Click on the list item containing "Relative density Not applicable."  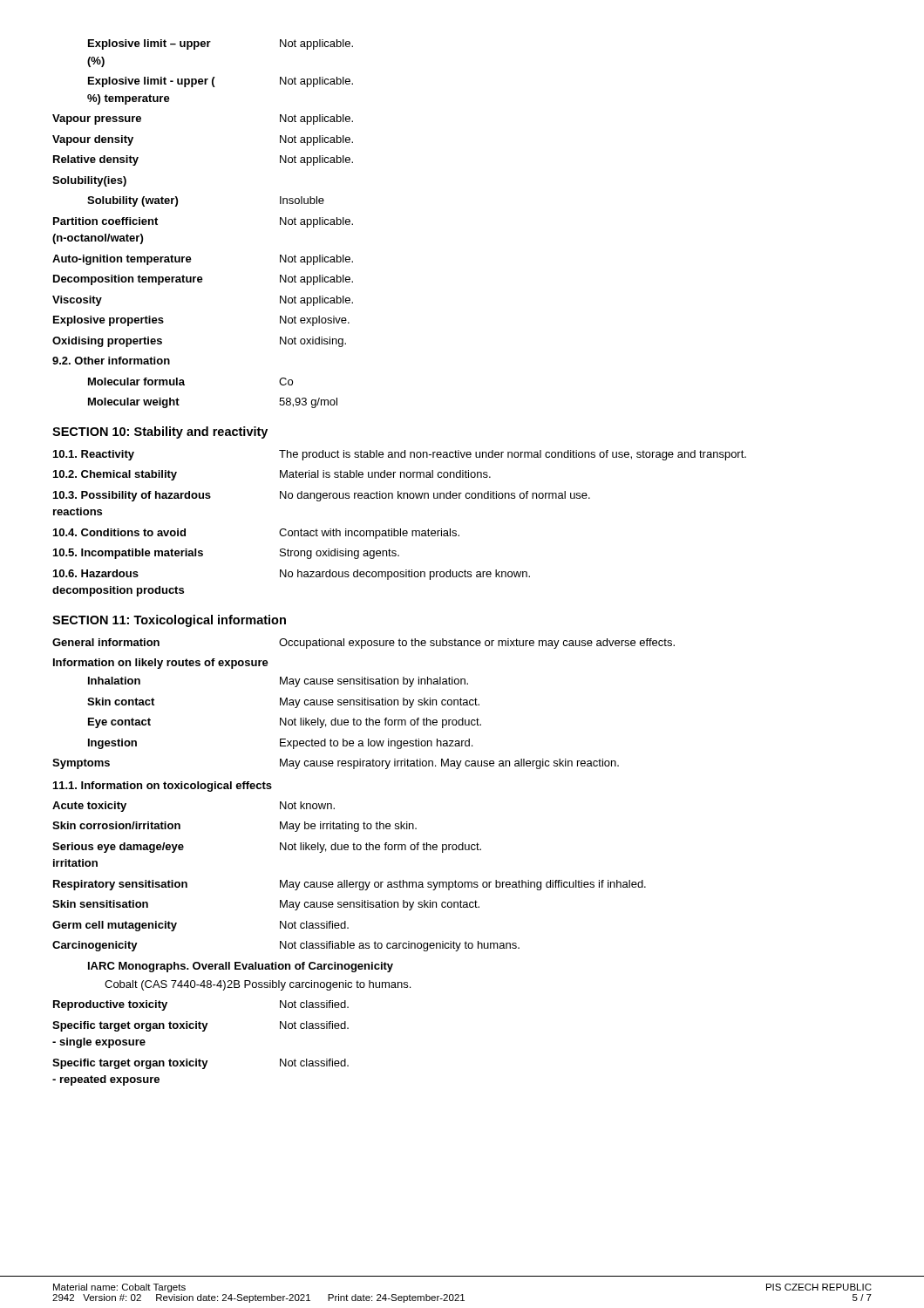[103, 160]
